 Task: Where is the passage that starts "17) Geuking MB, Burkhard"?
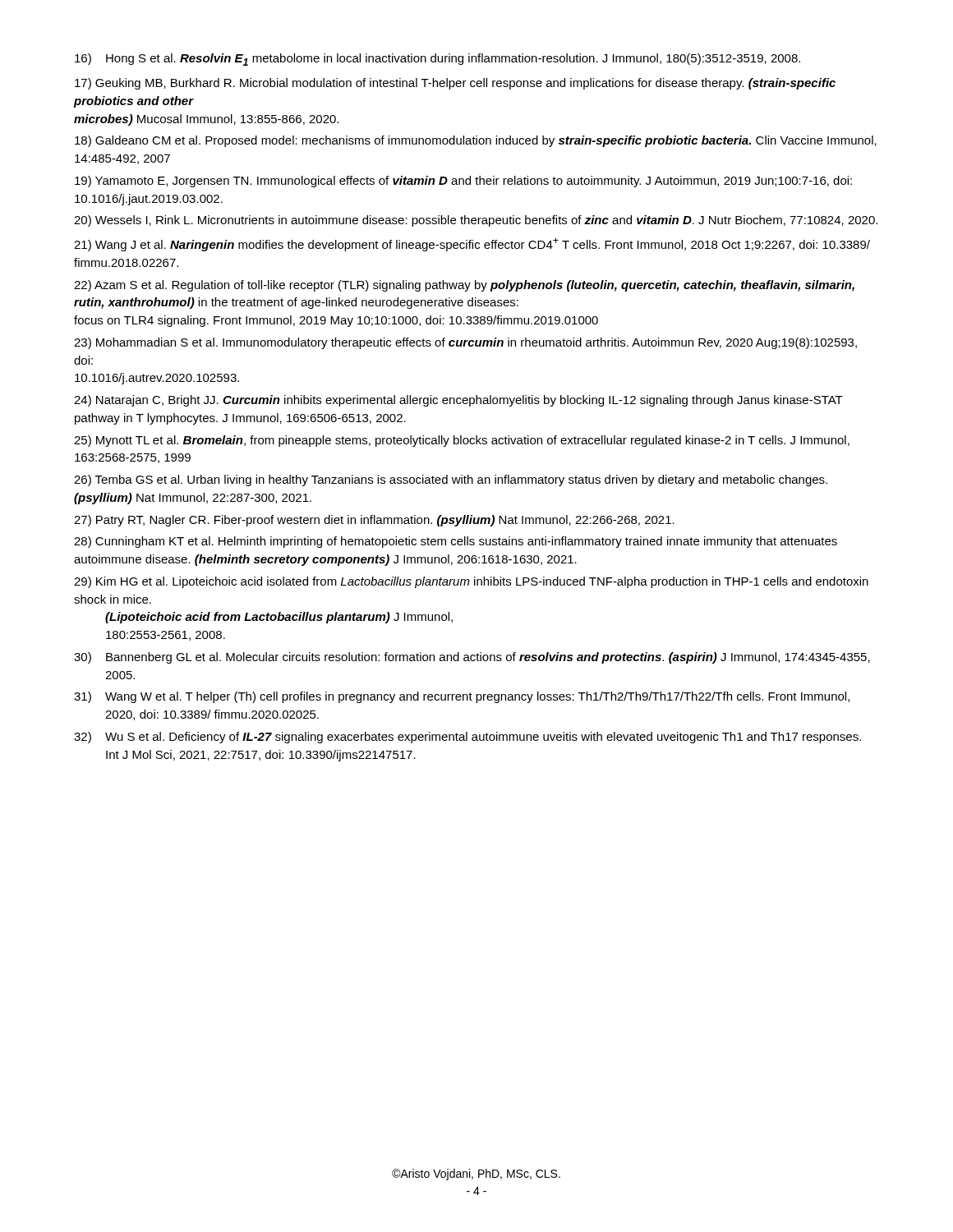point(455,84)
